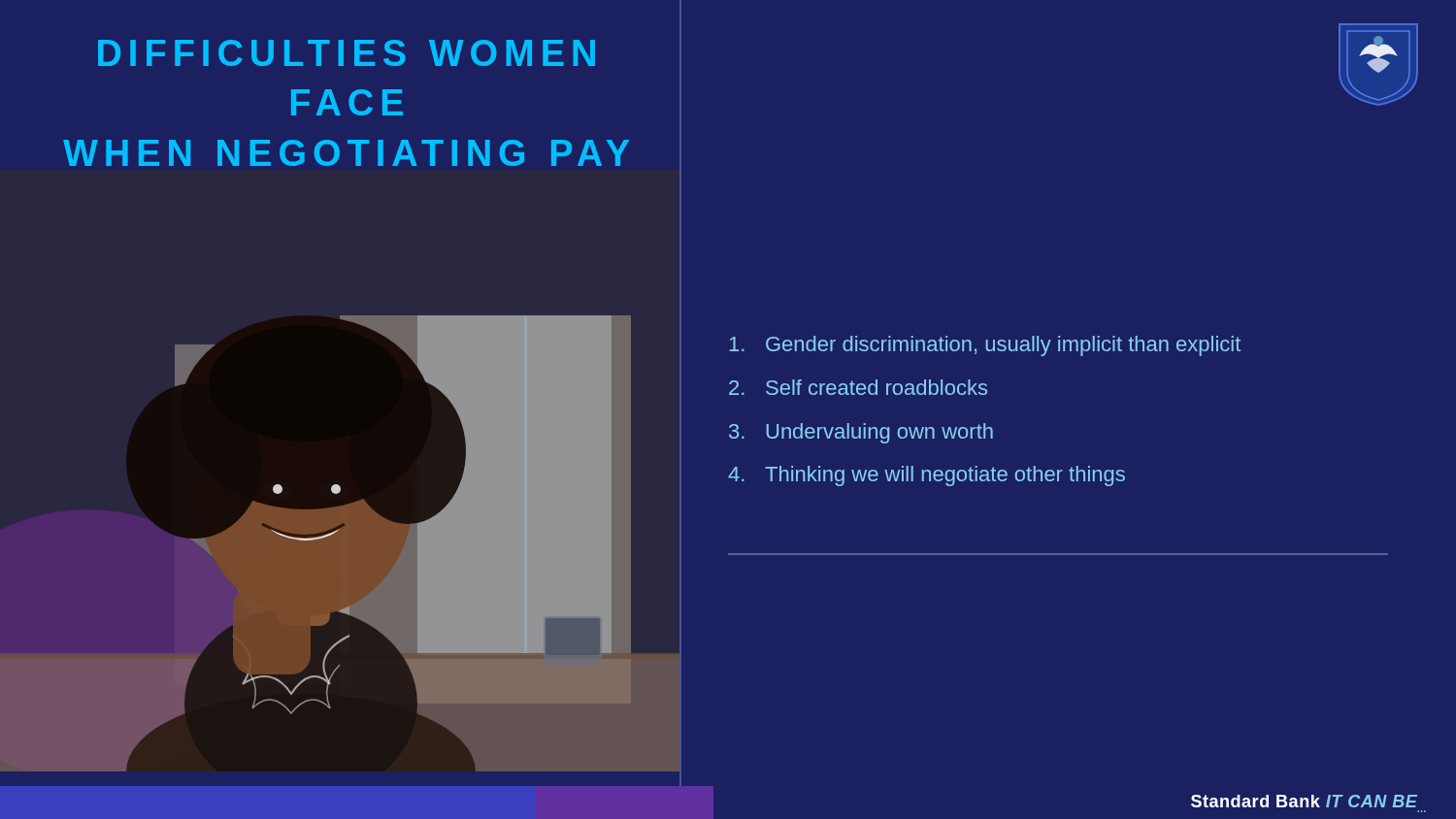Point to "2. Self created roadblocks"
The width and height of the screenshot is (1456, 819).
point(858,388)
